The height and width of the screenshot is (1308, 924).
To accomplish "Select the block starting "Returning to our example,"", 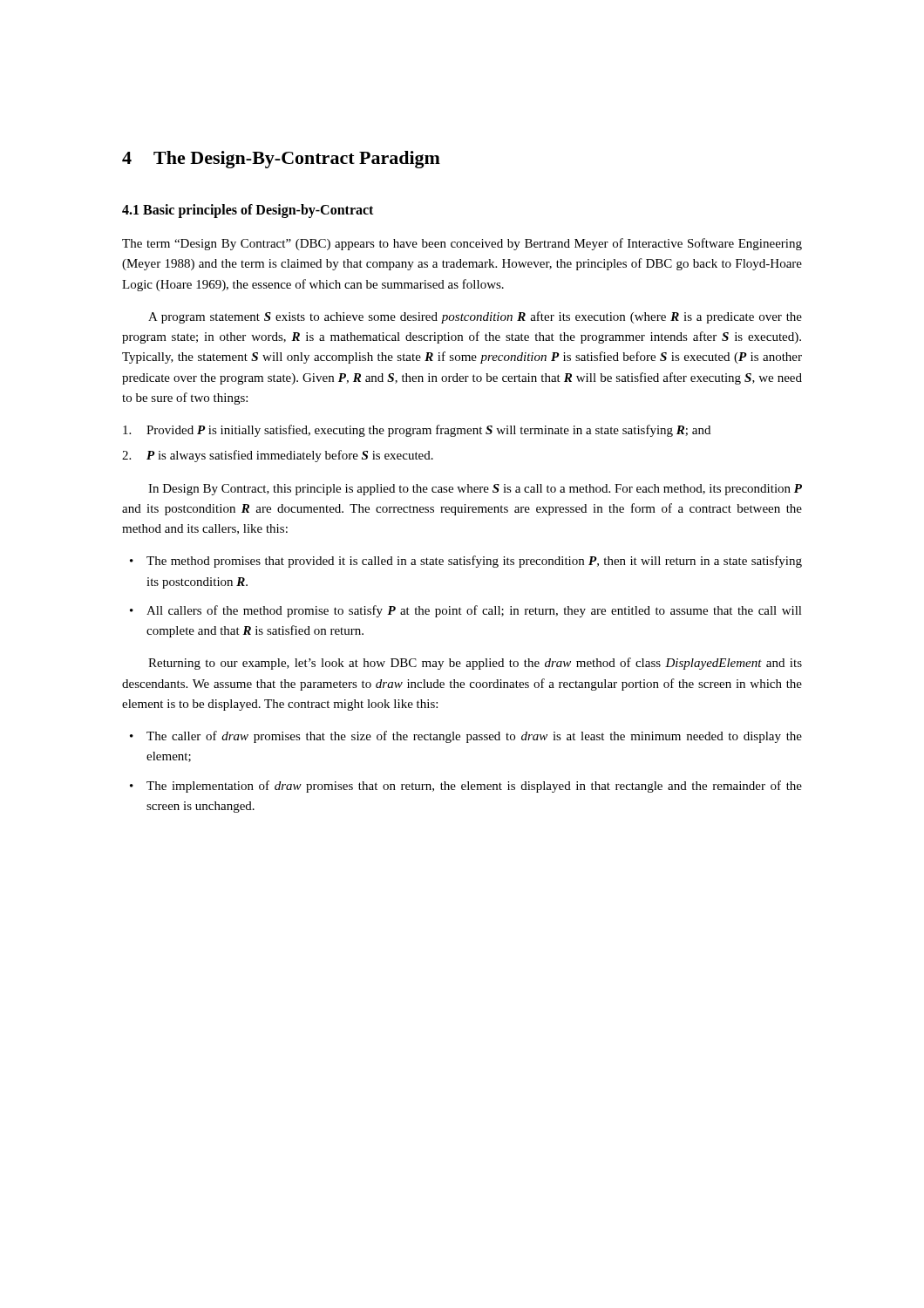I will click(462, 684).
